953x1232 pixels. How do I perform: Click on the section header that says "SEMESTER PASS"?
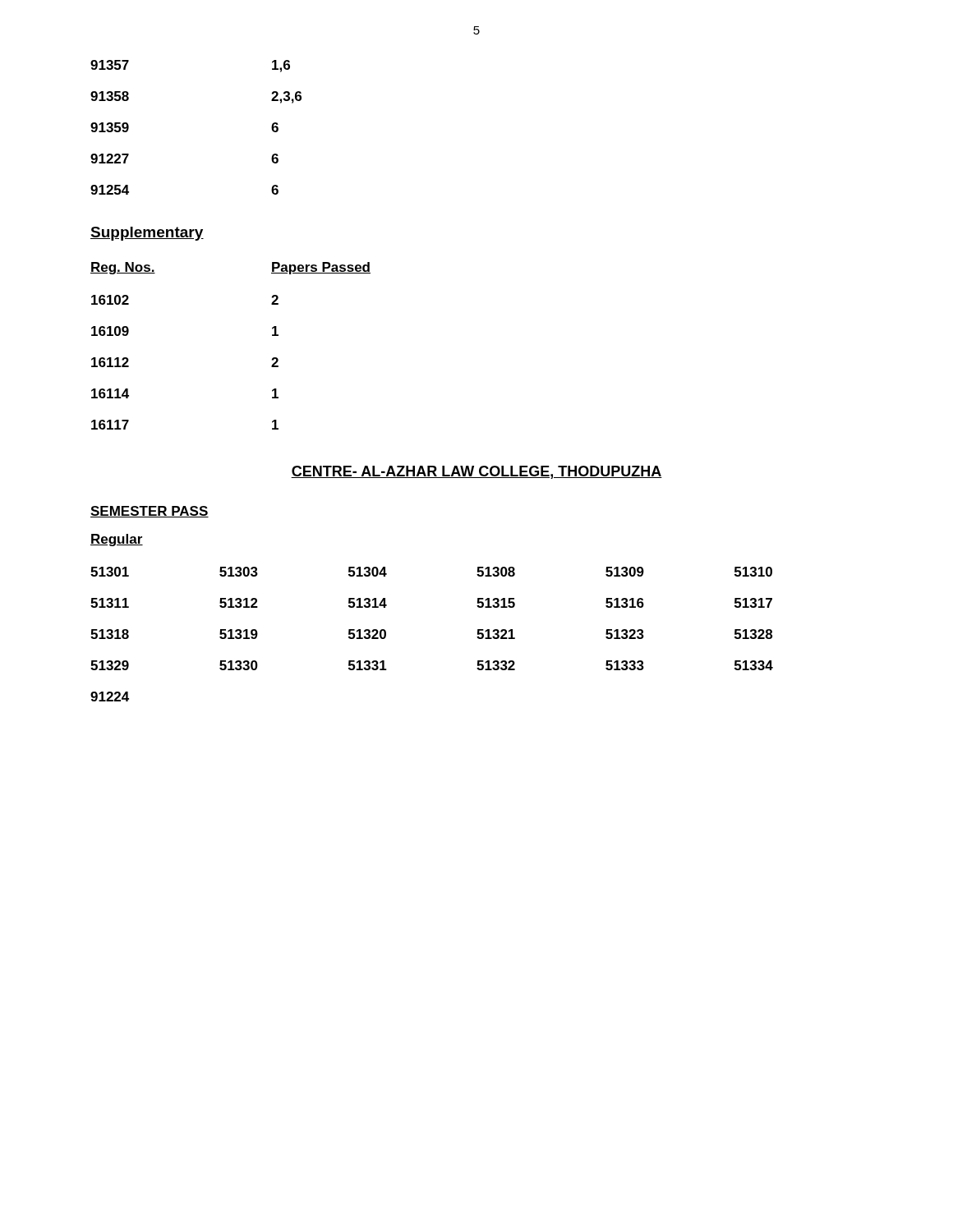click(149, 511)
